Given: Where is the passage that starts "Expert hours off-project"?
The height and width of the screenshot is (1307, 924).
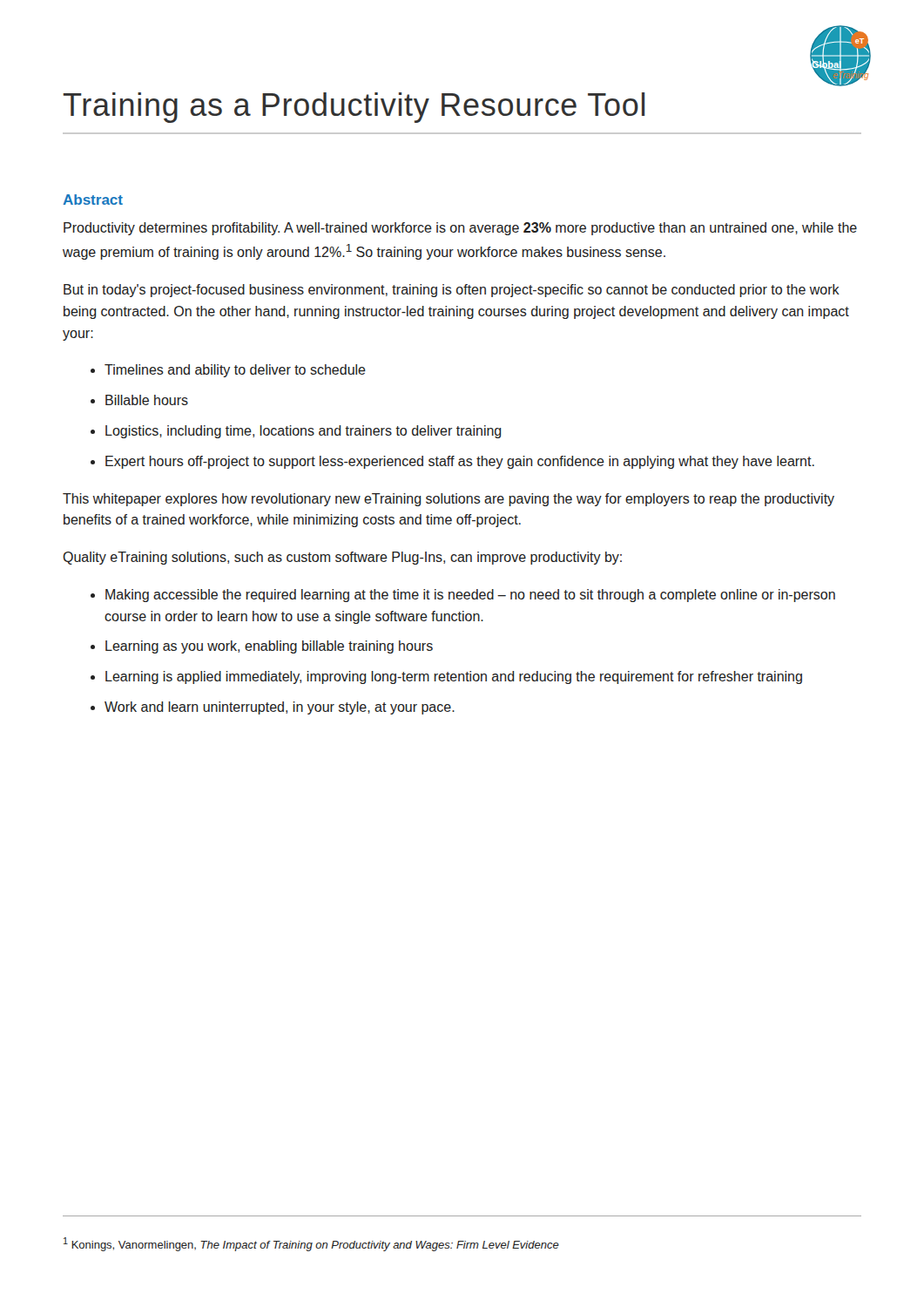Looking at the screenshot, I should tap(460, 461).
